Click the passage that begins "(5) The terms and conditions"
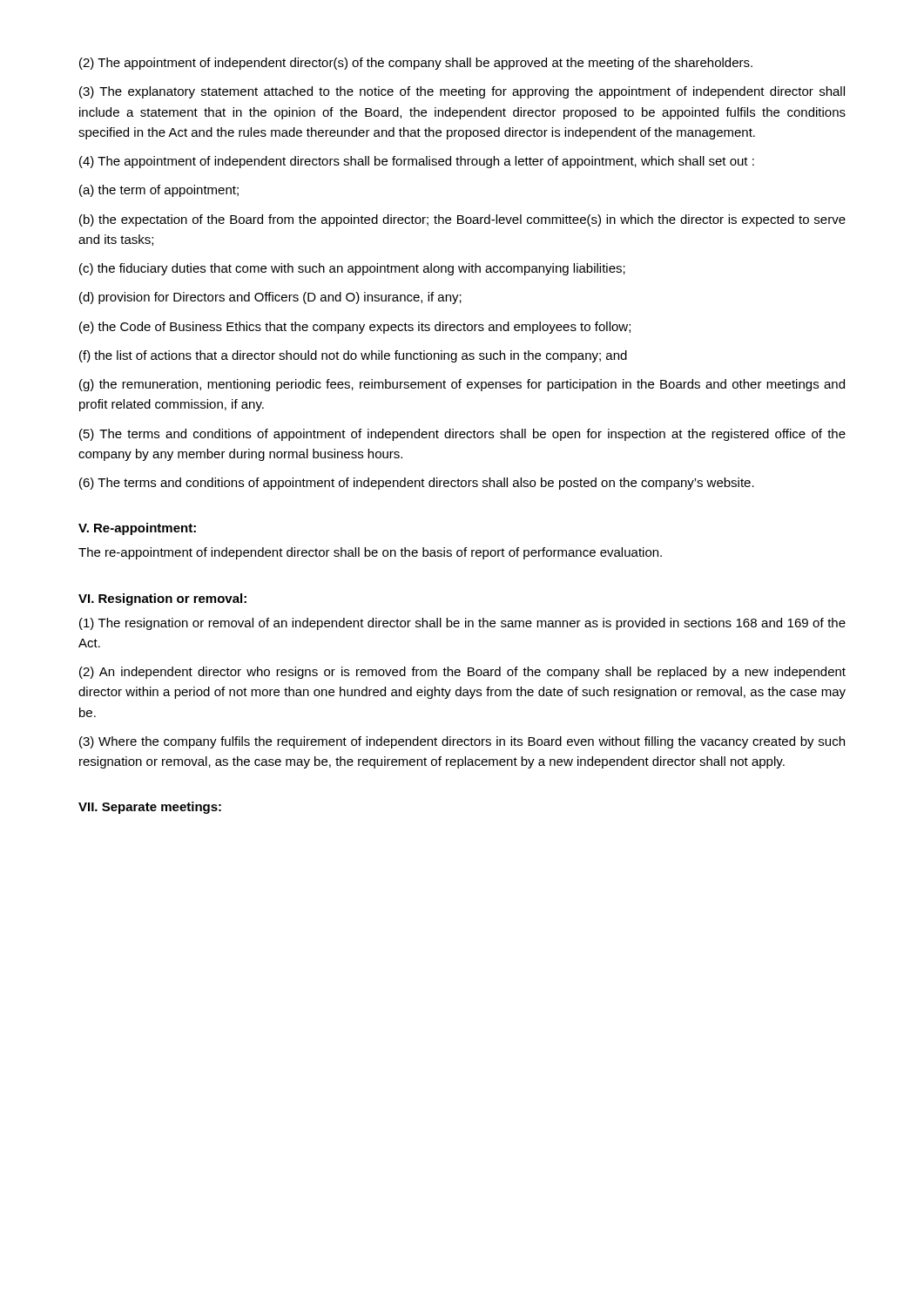This screenshot has height=1307, width=924. click(x=462, y=443)
